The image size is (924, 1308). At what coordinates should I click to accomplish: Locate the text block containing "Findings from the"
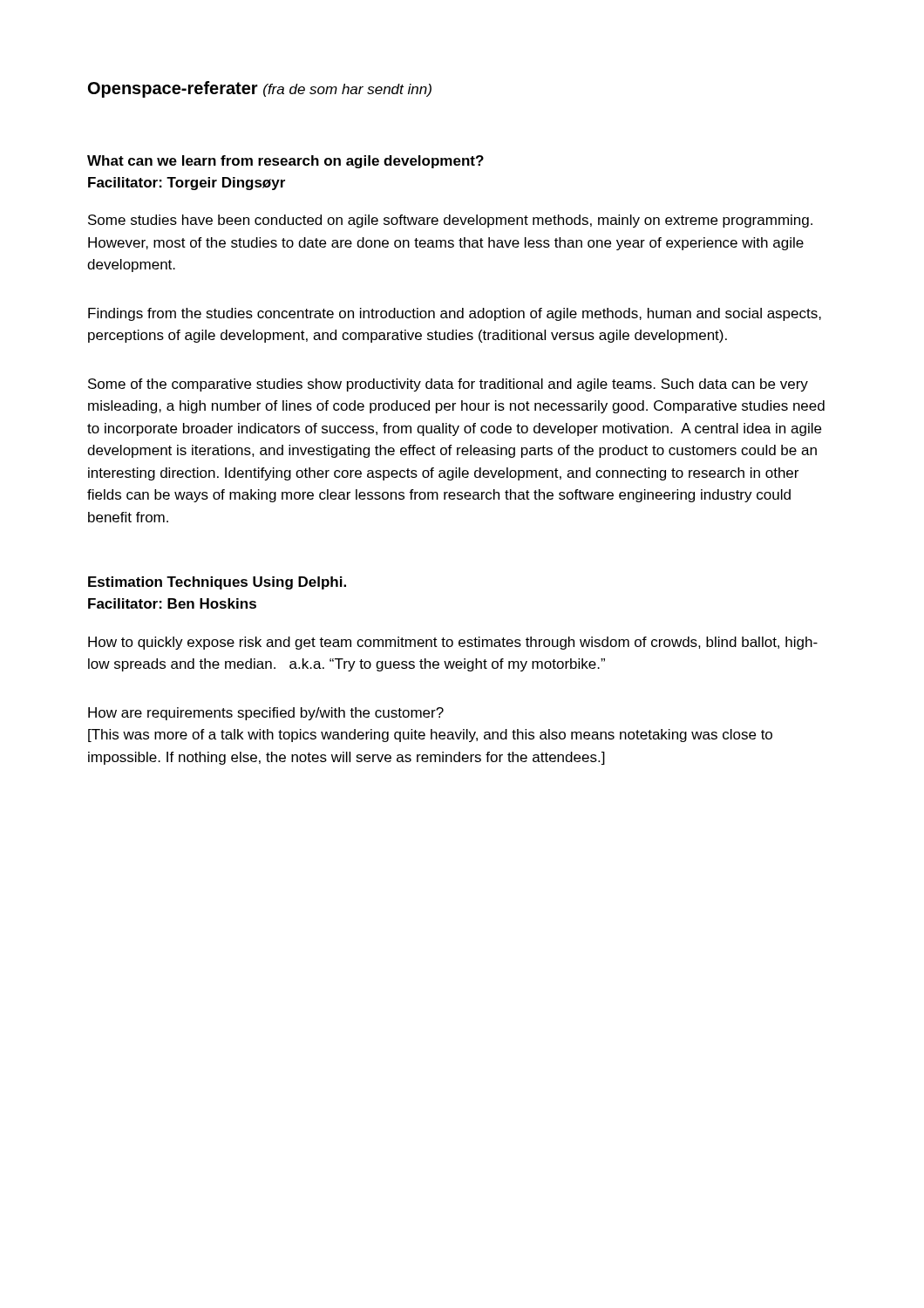(x=455, y=324)
